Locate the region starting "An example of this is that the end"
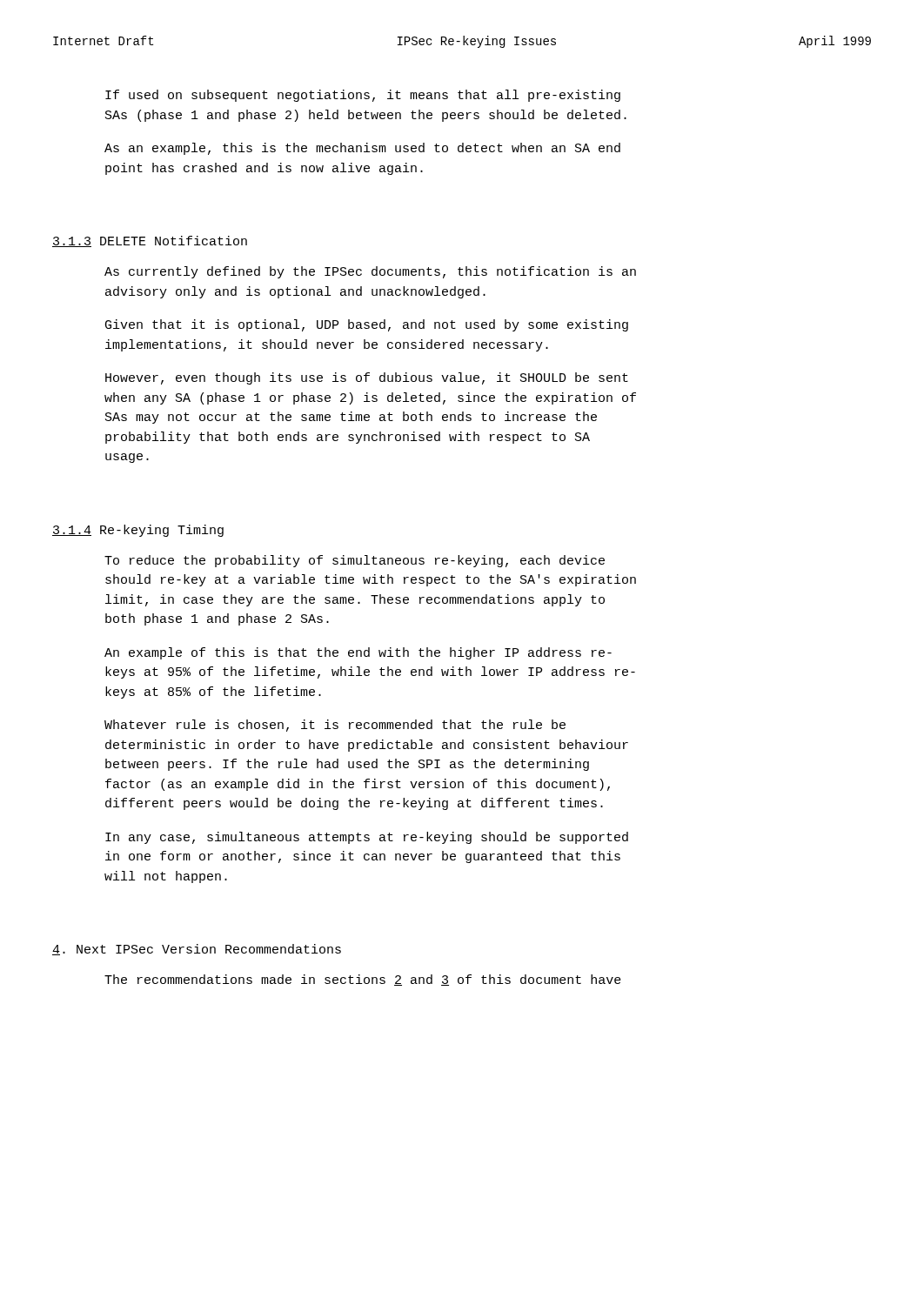924x1305 pixels. point(371,673)
